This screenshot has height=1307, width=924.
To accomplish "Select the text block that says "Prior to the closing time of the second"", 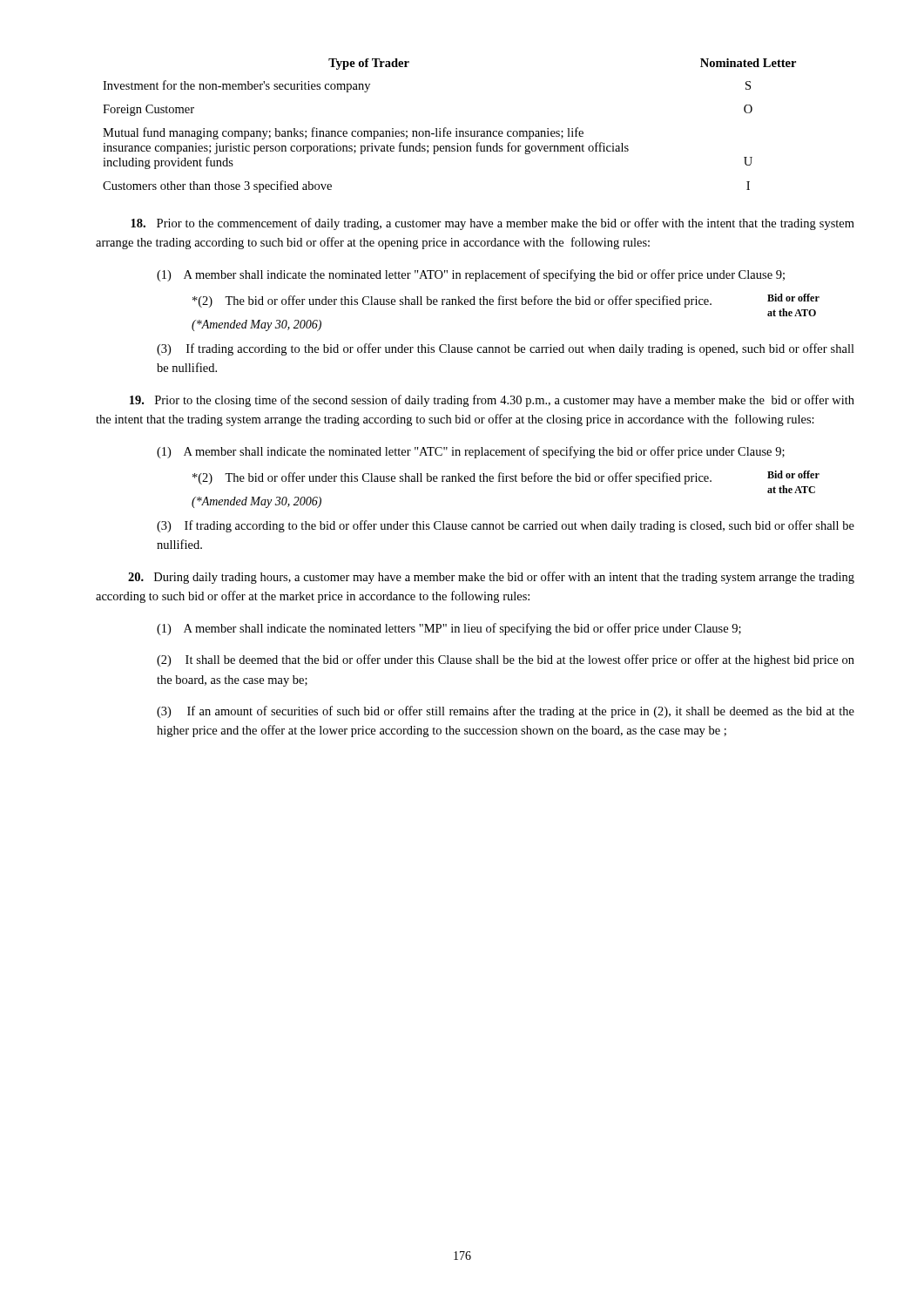I will coord(475,410).
